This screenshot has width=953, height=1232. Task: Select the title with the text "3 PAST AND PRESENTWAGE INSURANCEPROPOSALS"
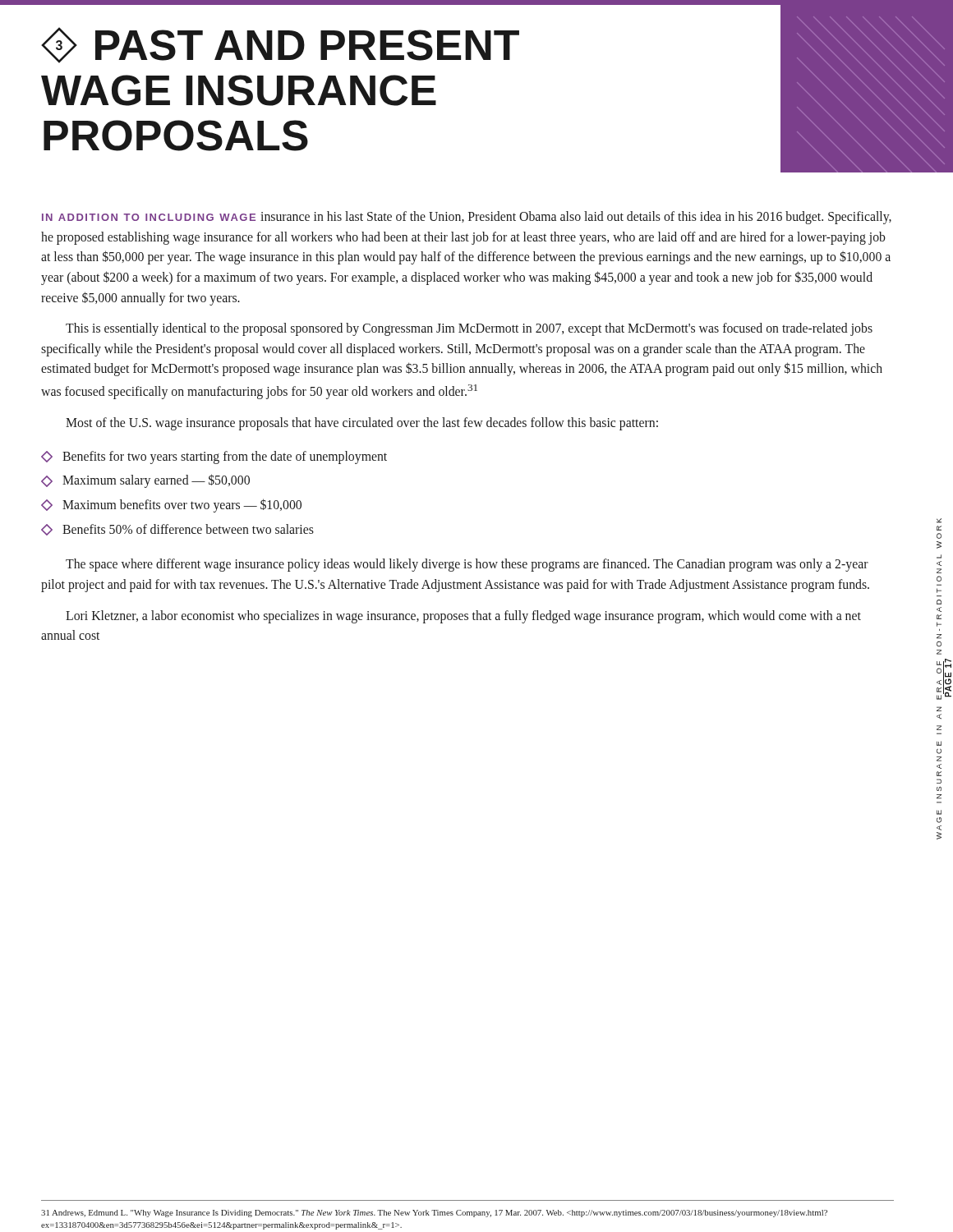pos(324,91)
